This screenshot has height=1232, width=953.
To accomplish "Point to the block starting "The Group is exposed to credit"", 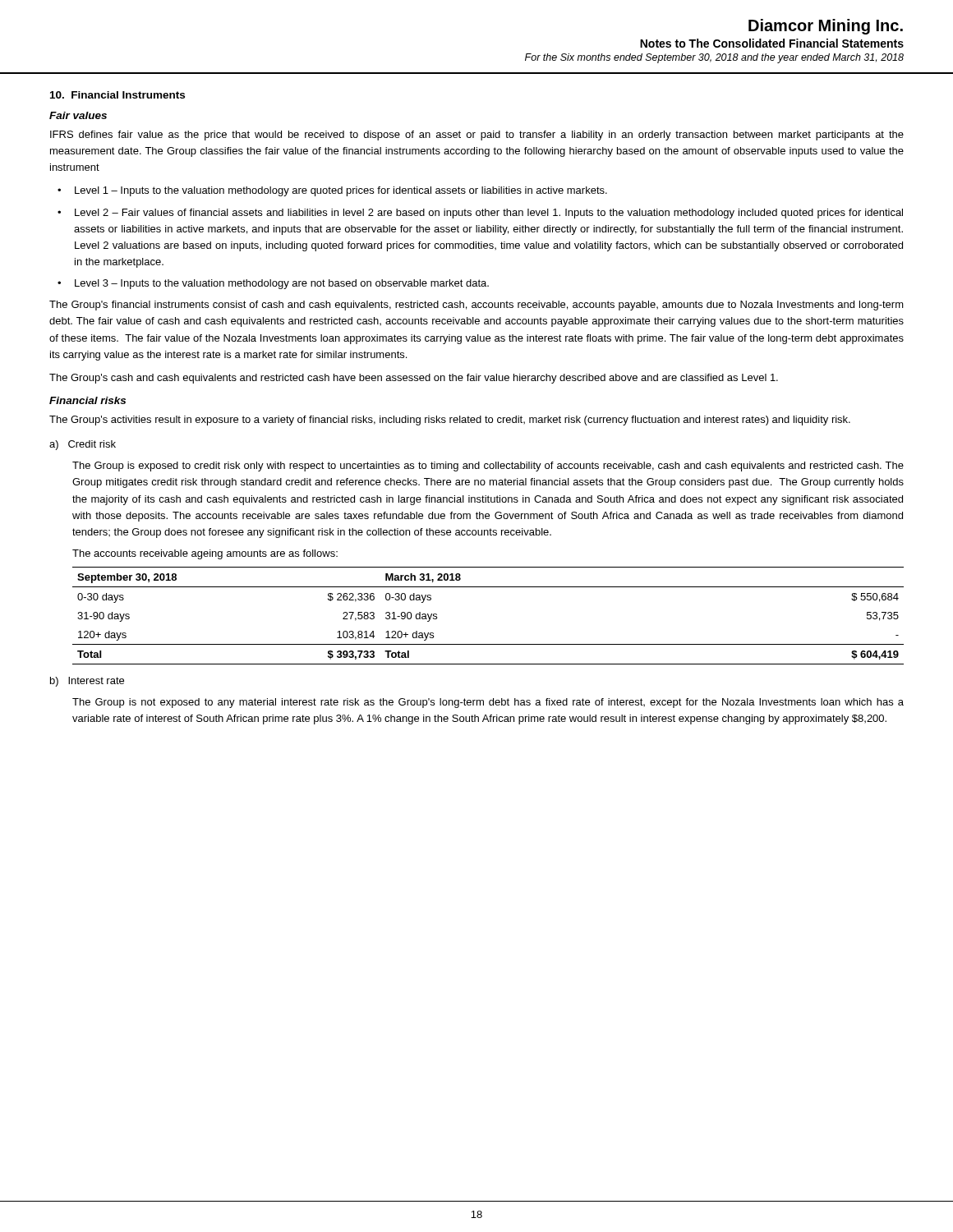I will (x=488, y=499).
